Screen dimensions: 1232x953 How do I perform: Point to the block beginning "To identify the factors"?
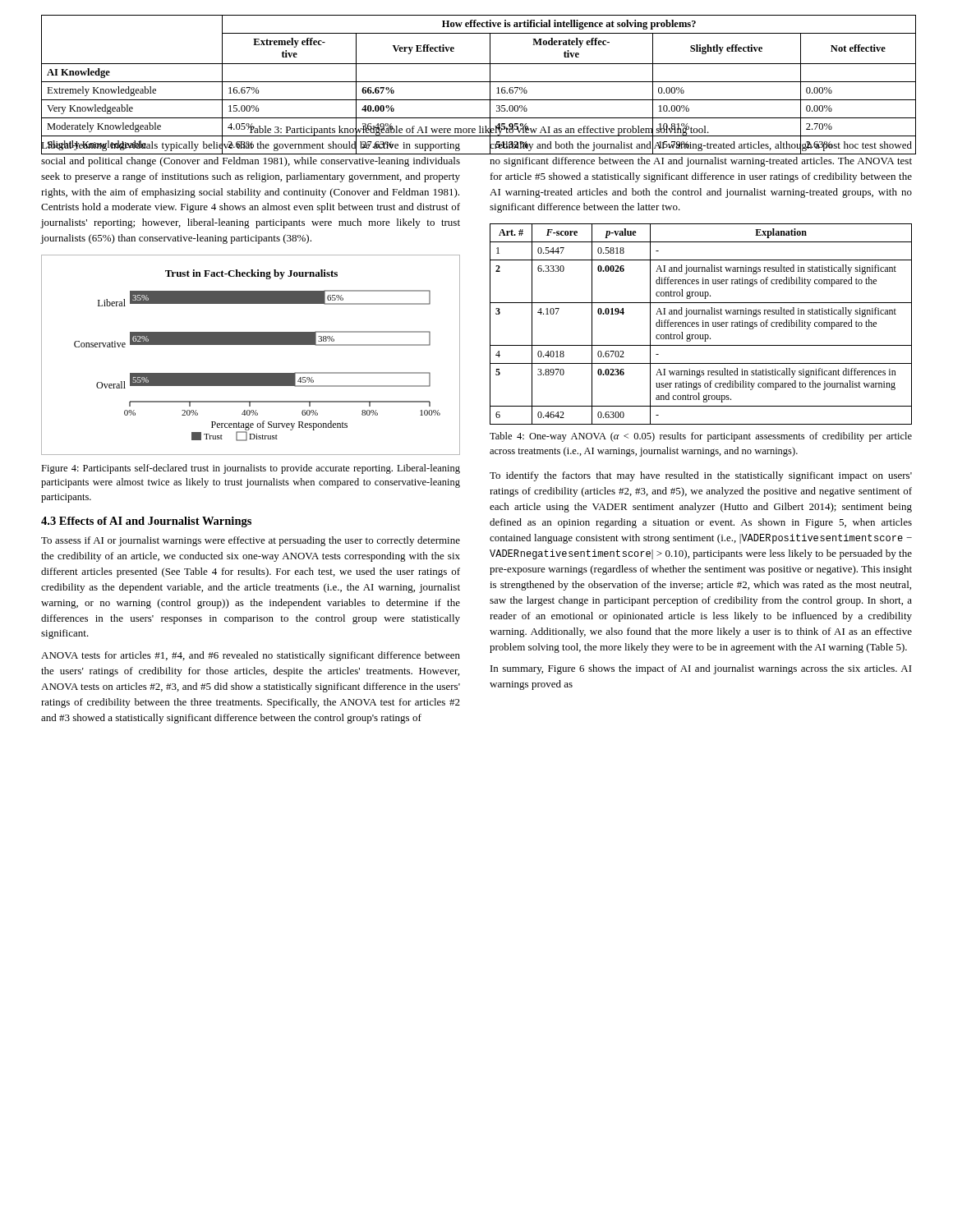[x=701, y=561]
